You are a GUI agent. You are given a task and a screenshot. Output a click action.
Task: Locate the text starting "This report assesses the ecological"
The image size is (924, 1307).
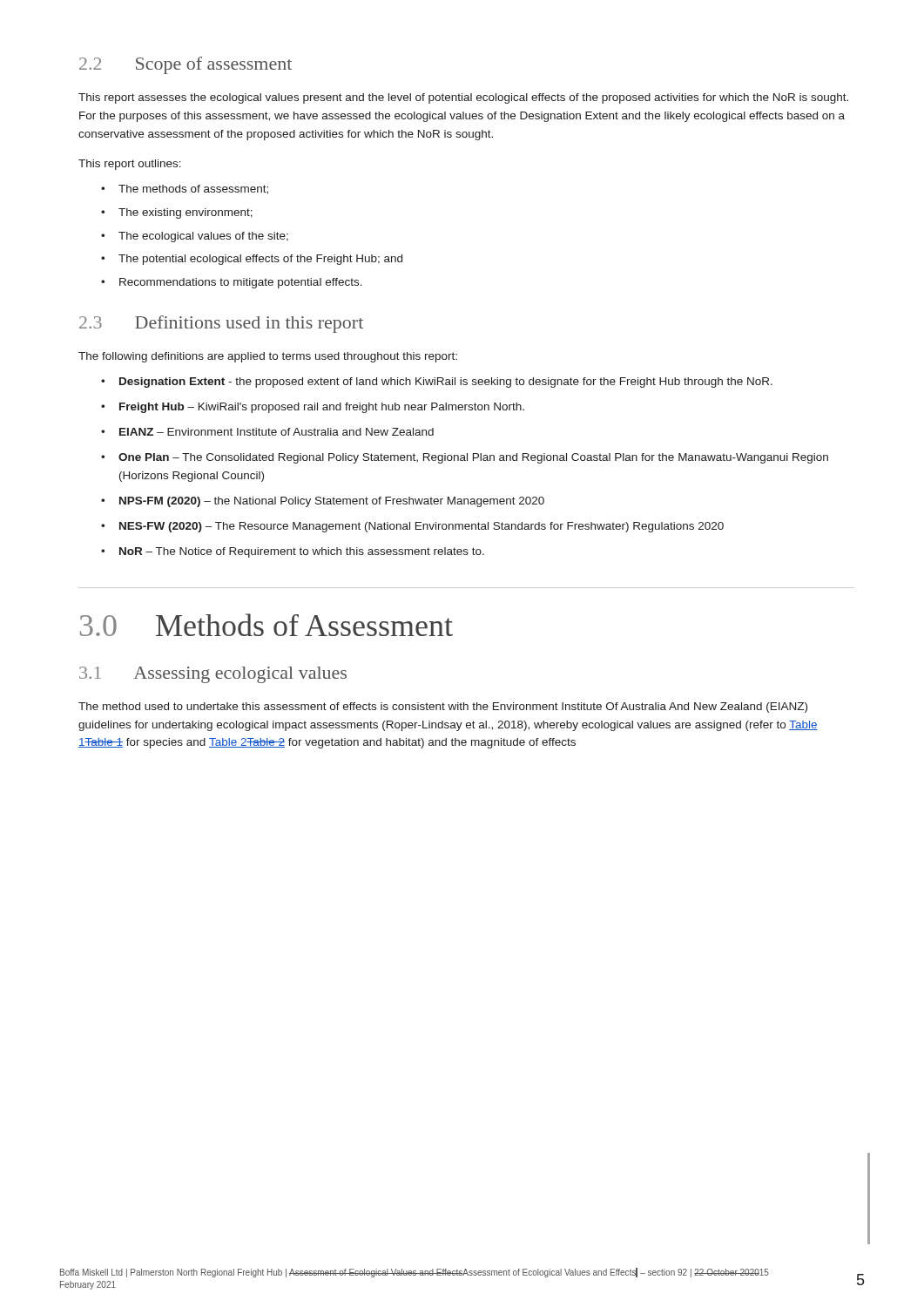(x=464, y=115)
